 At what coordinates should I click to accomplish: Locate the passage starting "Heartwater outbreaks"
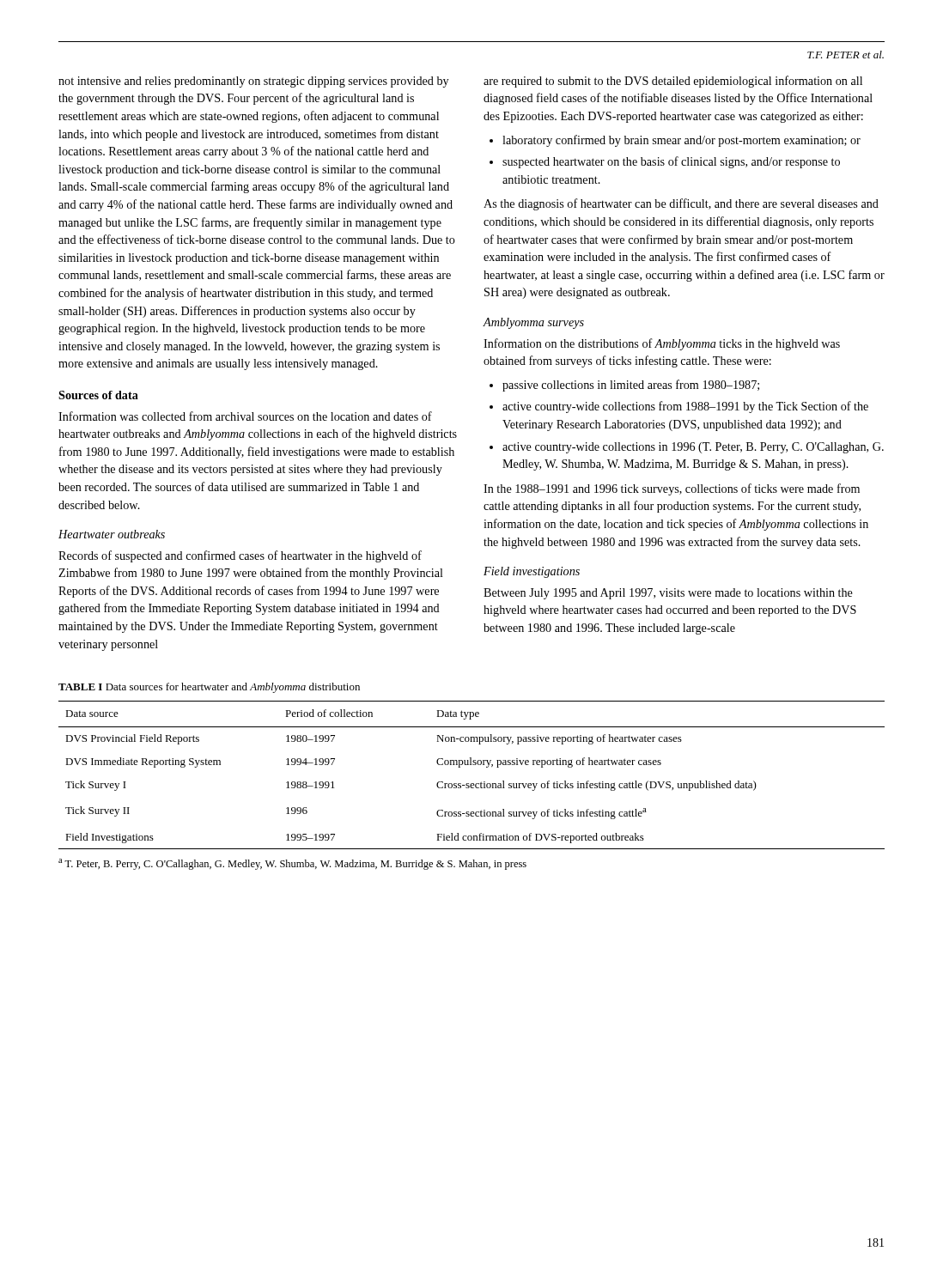112,534
